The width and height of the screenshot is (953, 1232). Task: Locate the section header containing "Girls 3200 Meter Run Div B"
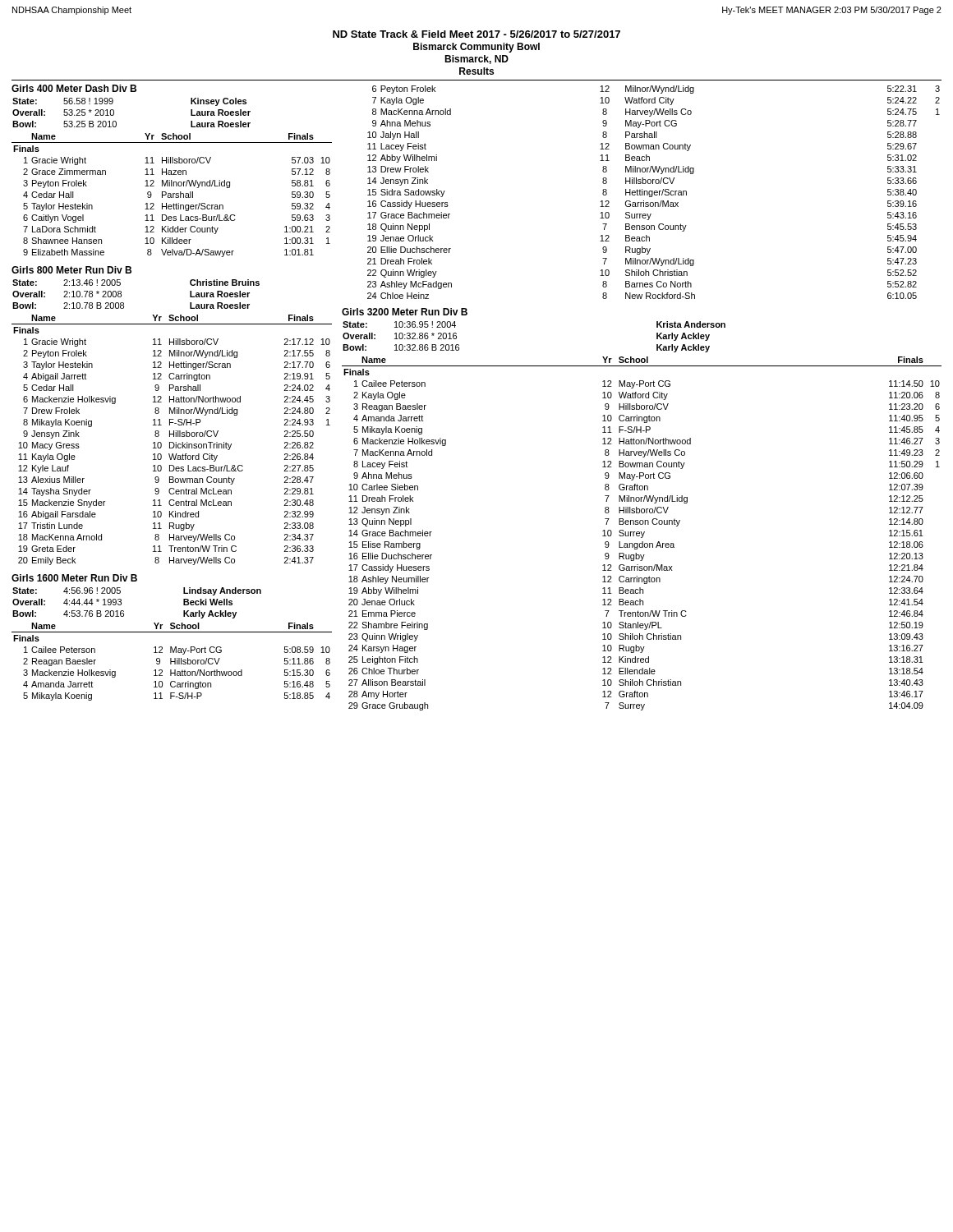405,312
